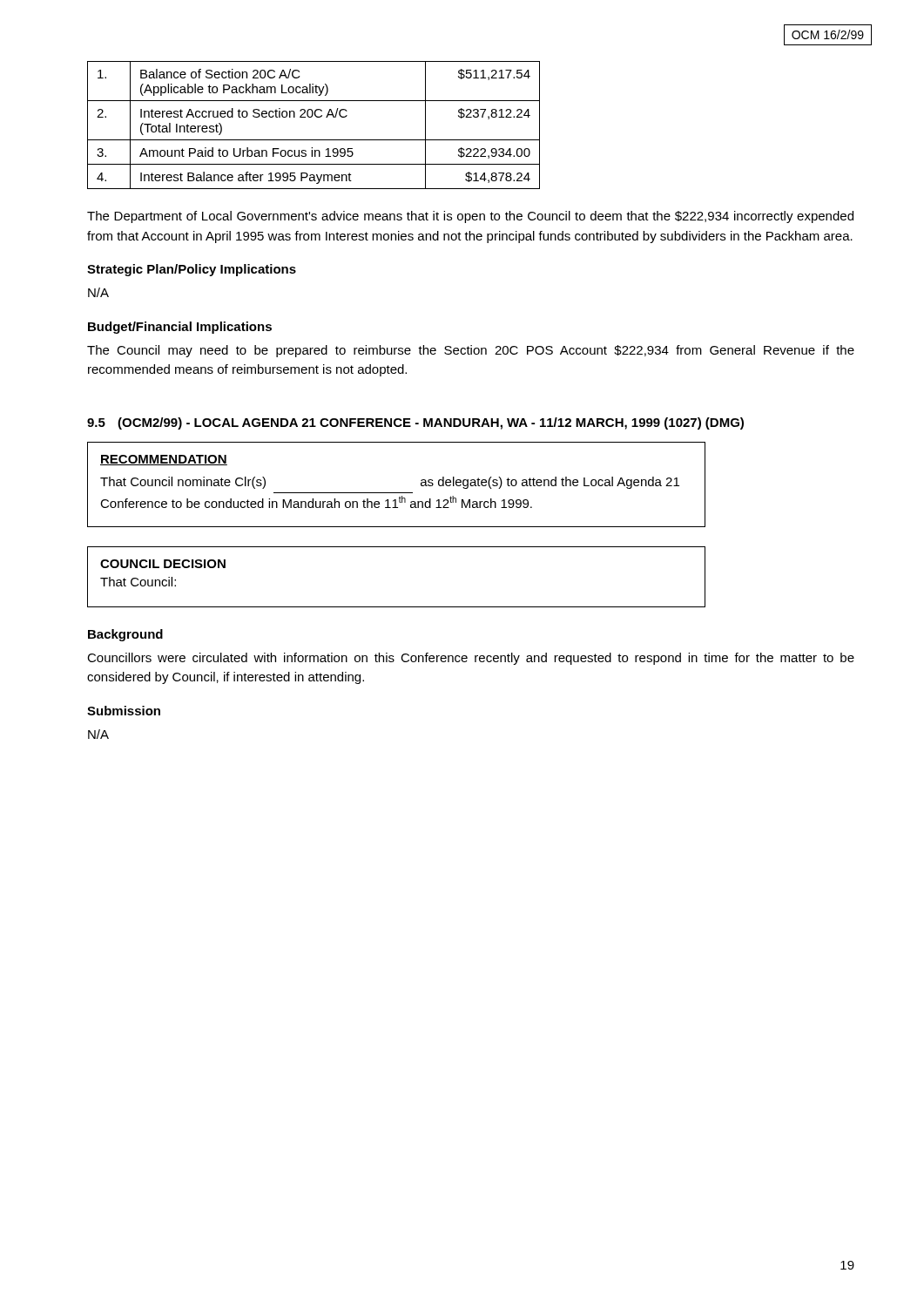This screenshot has width=924, height=1307.
Task: Point to the block starting "COUNCIL DECISION That Council:"
Action: pos(163,564)
